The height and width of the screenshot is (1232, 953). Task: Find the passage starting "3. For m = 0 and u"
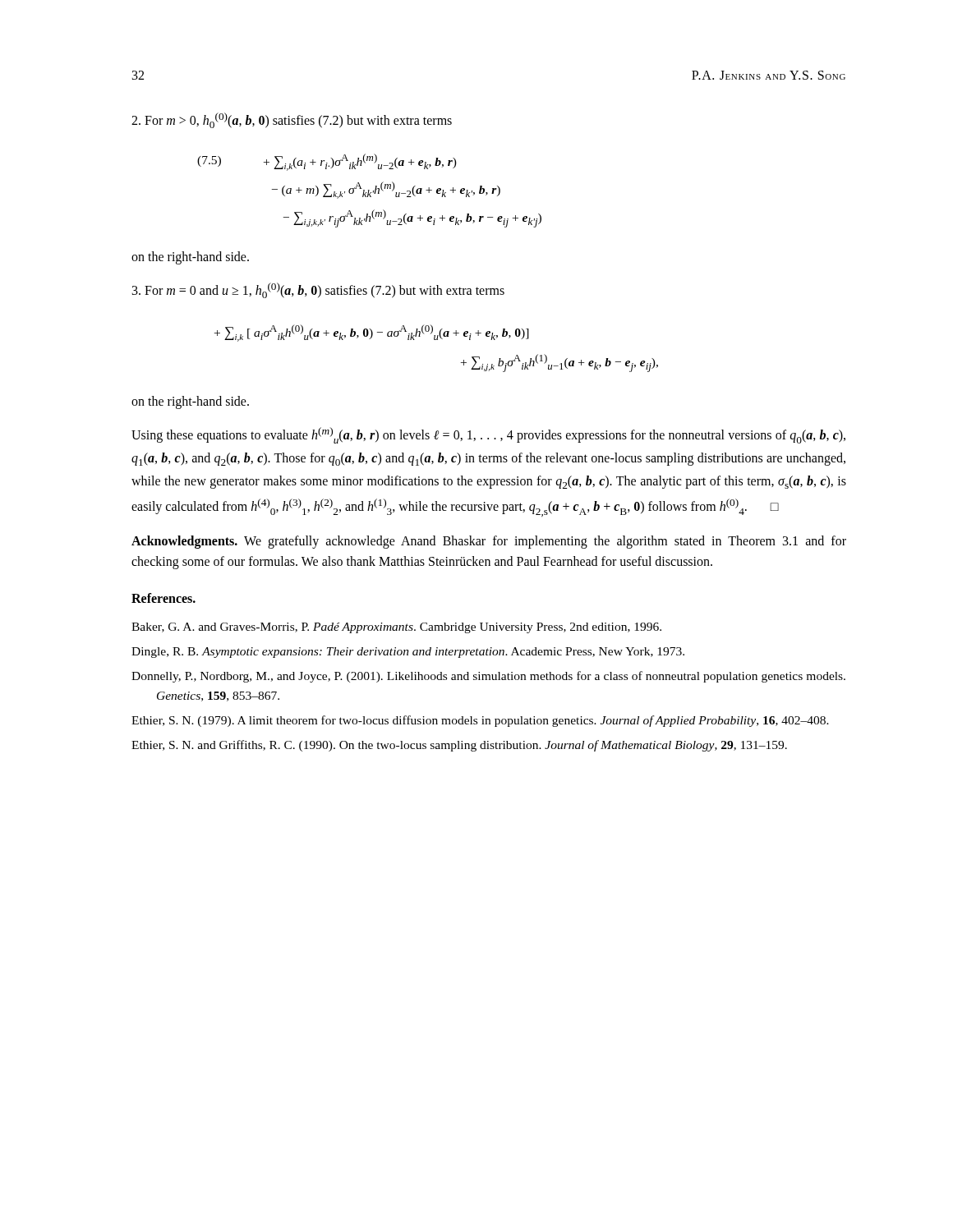pyautogui.click(x=318, y=291)
